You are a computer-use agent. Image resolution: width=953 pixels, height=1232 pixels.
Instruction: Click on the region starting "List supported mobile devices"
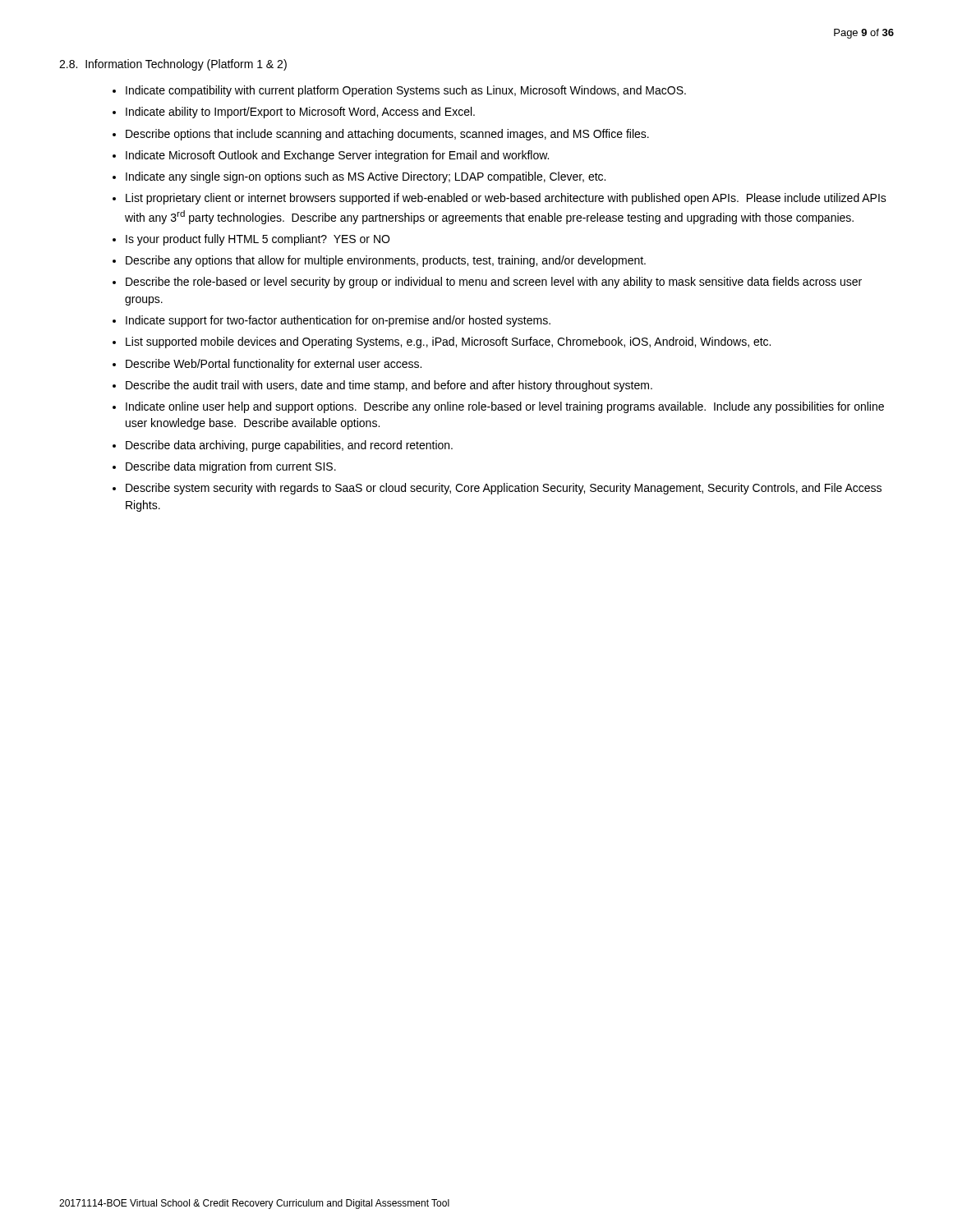point(448,342)
